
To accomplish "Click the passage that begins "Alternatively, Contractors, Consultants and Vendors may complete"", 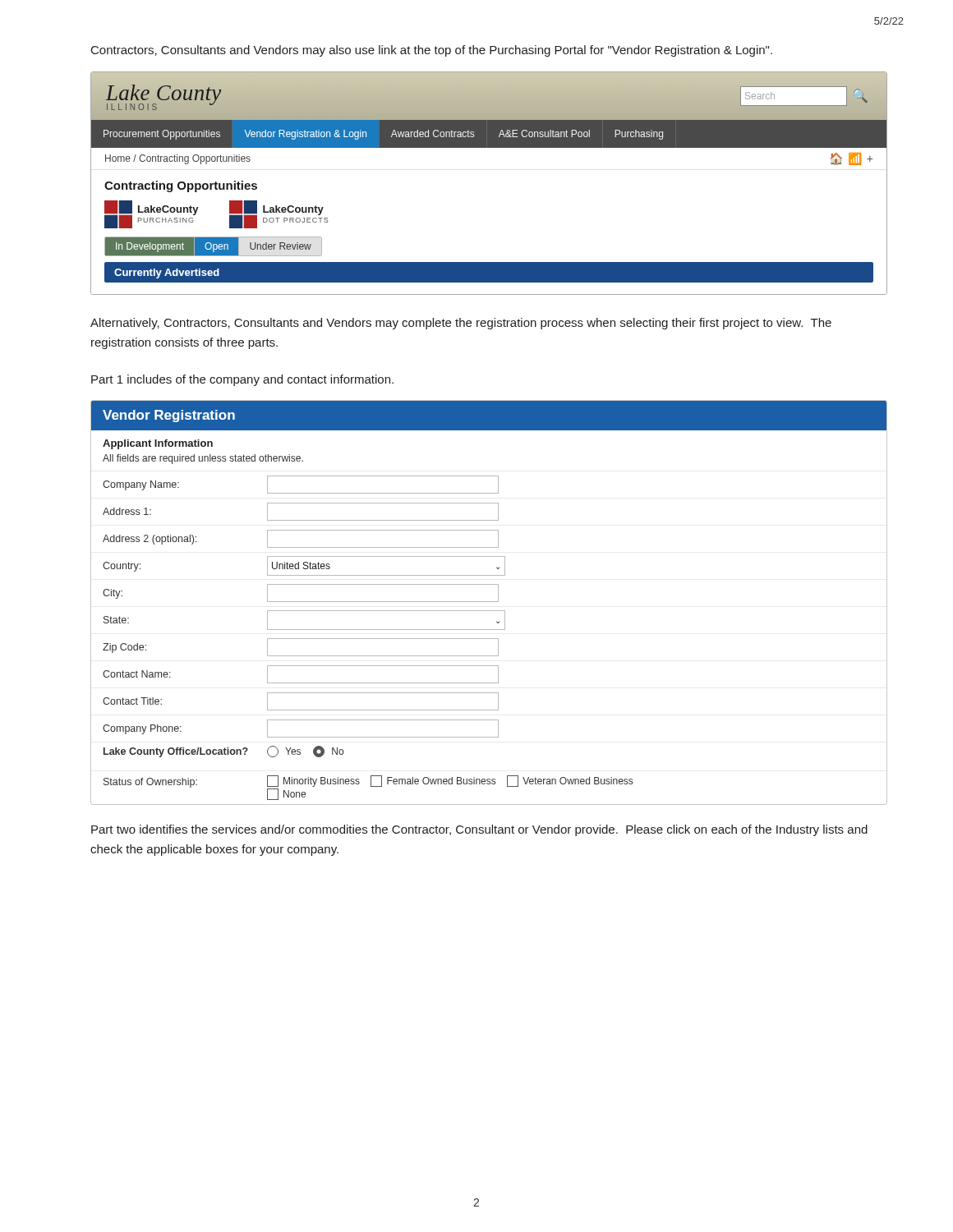I will tap(461, 332).
